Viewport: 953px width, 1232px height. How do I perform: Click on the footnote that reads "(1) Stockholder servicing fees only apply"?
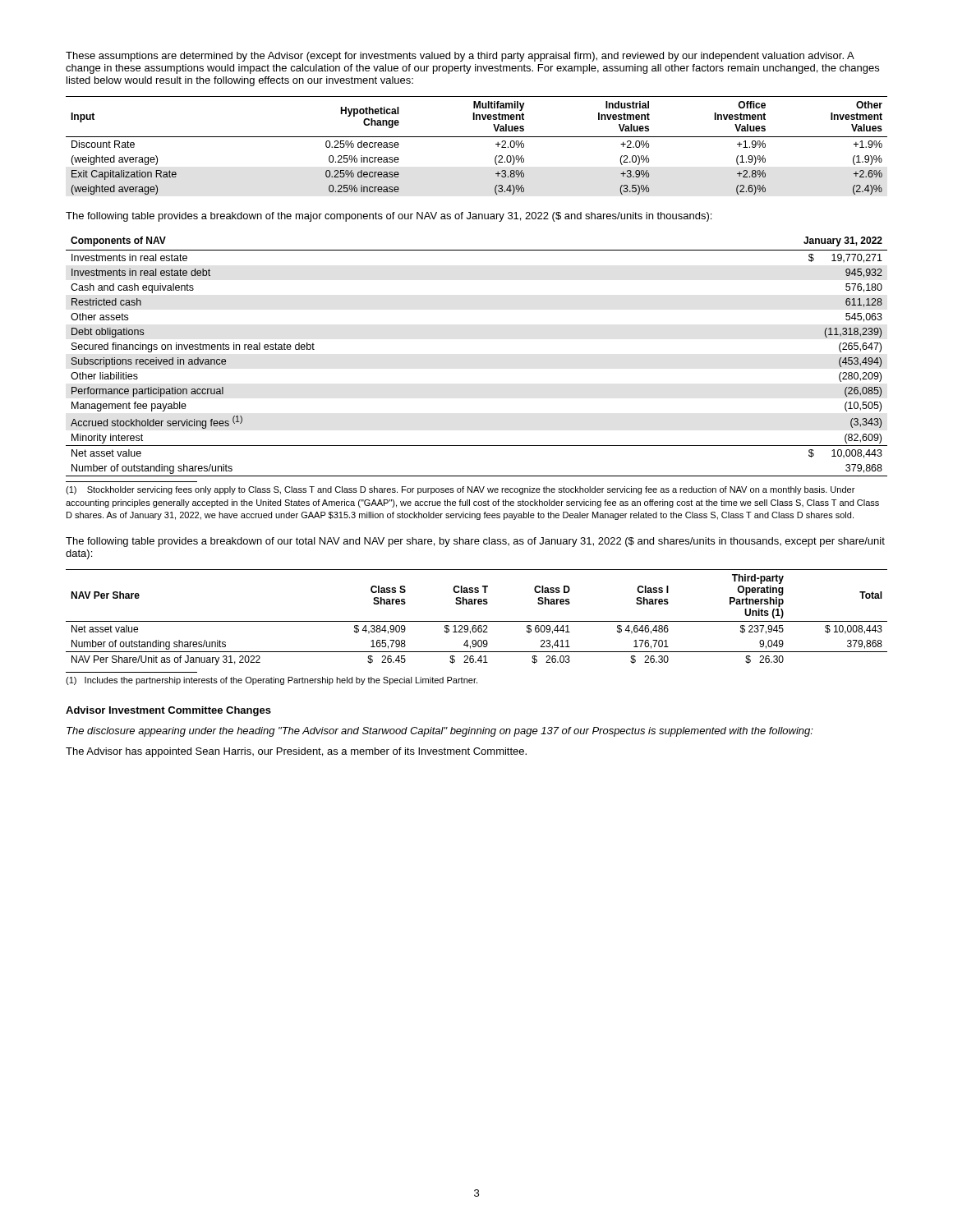(476, 502)
